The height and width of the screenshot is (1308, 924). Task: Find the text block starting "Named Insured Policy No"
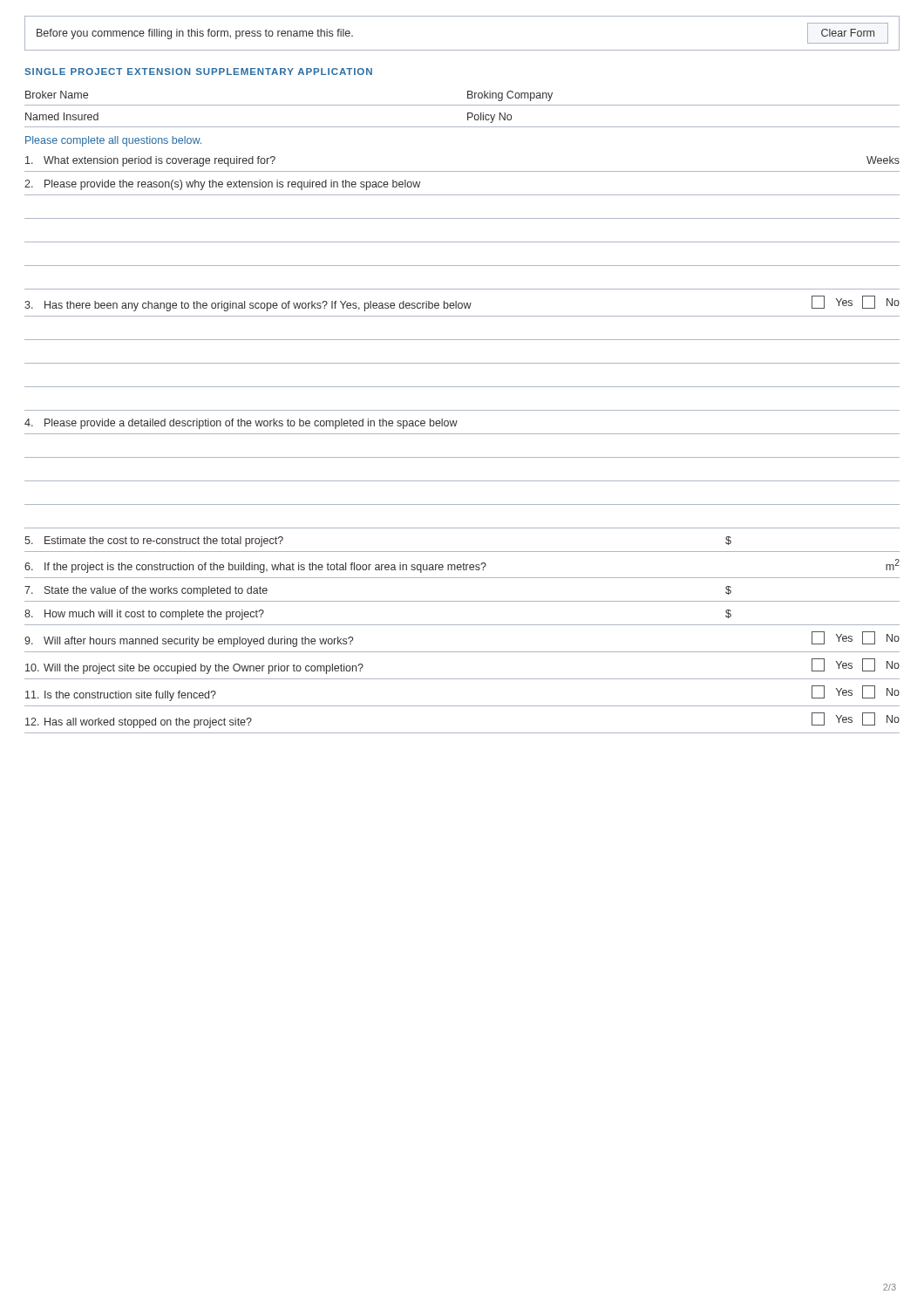462,117
